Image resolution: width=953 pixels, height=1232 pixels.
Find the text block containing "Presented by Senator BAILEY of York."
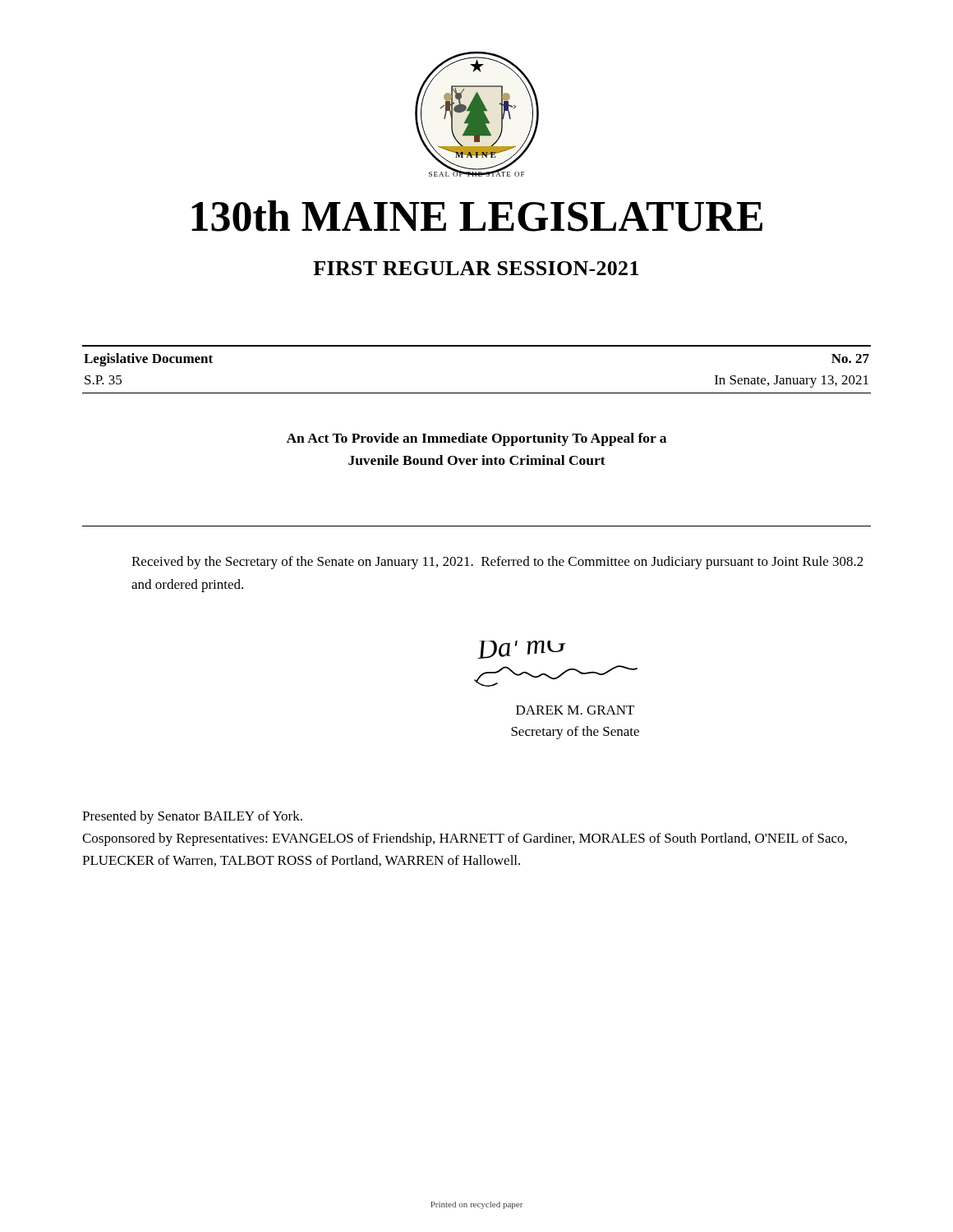(476, 838)
